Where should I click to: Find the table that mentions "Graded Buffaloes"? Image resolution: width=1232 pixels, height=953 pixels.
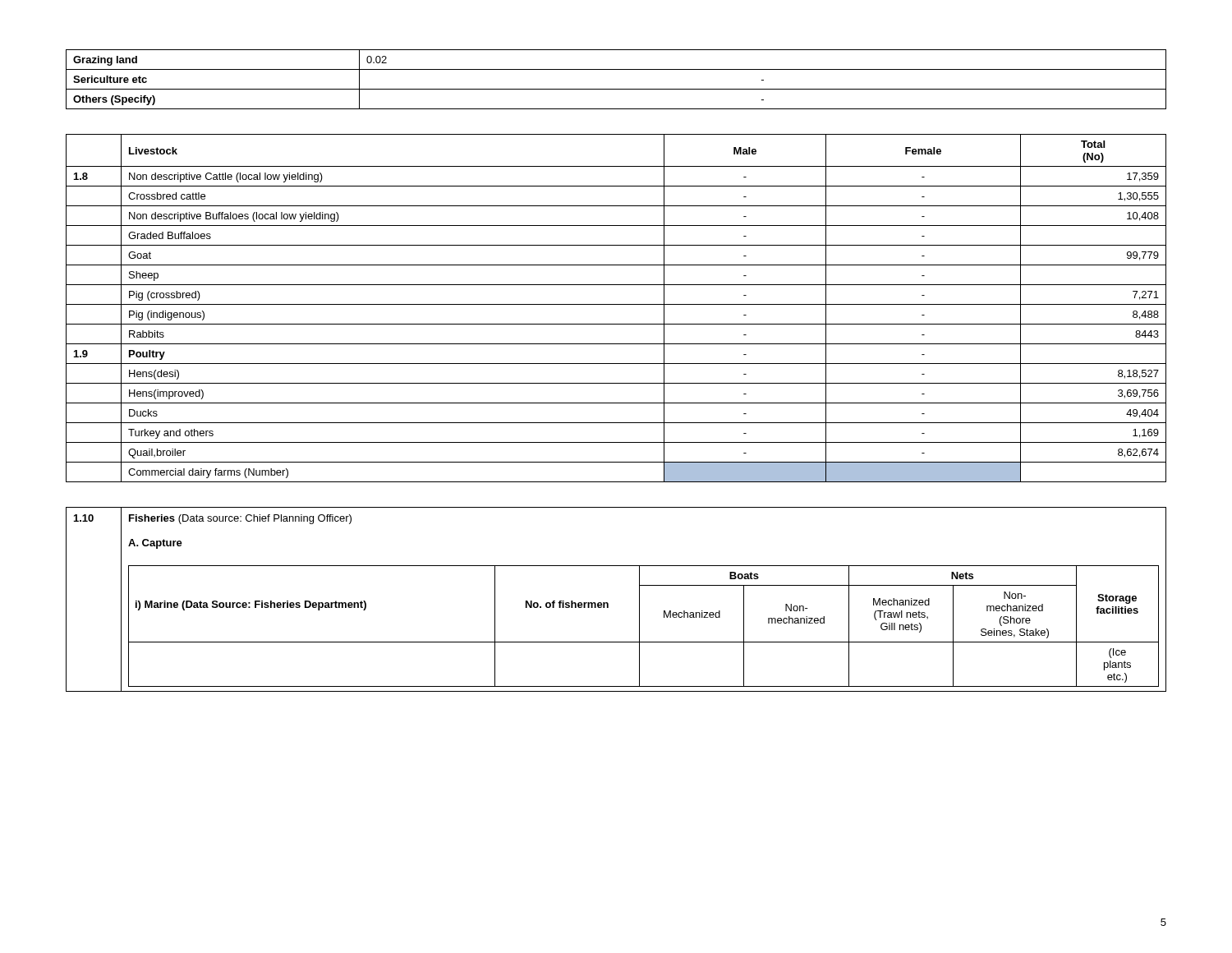(x=616, y=308)
